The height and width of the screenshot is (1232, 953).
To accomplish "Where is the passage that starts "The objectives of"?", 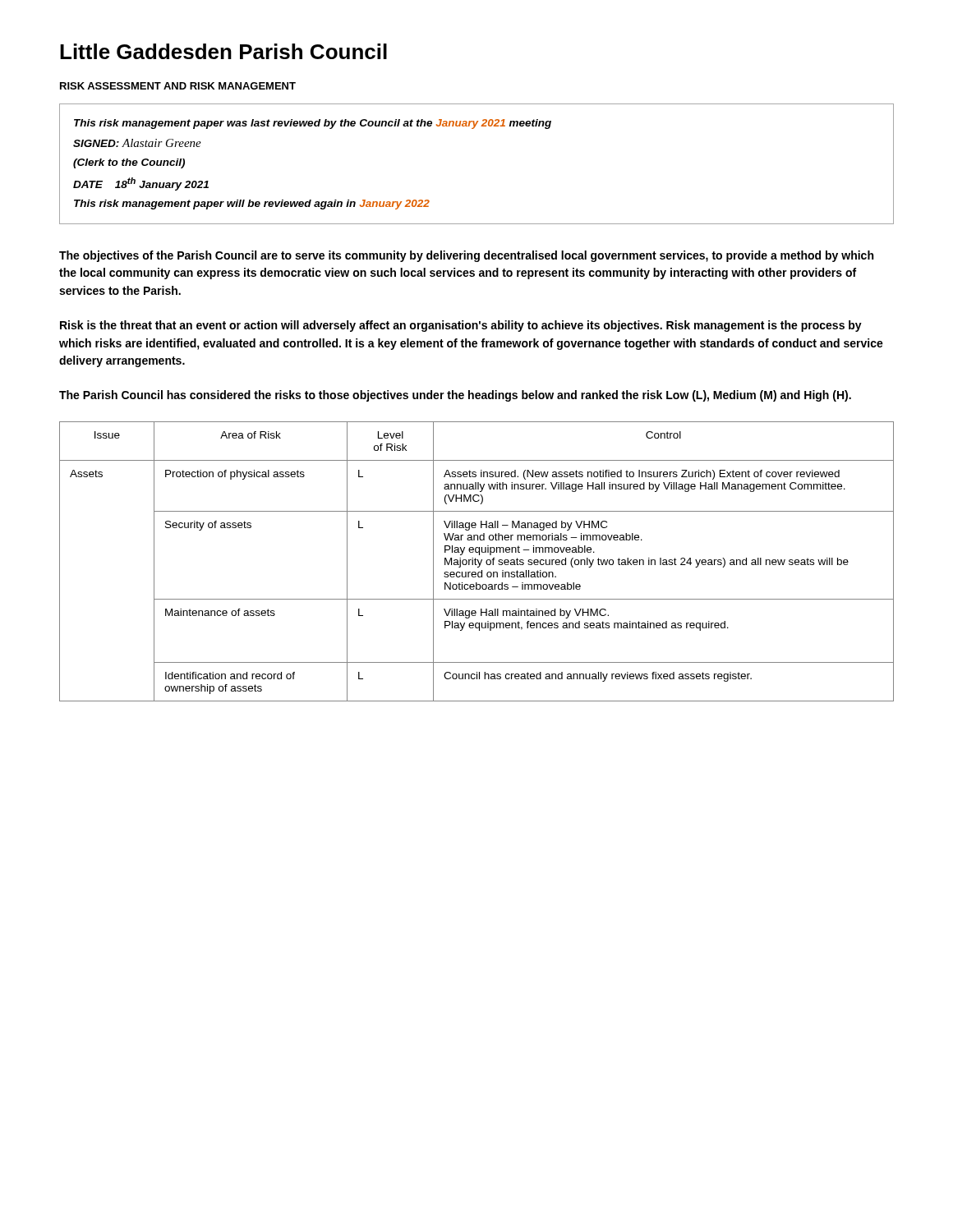I will (x=467, y=273).
